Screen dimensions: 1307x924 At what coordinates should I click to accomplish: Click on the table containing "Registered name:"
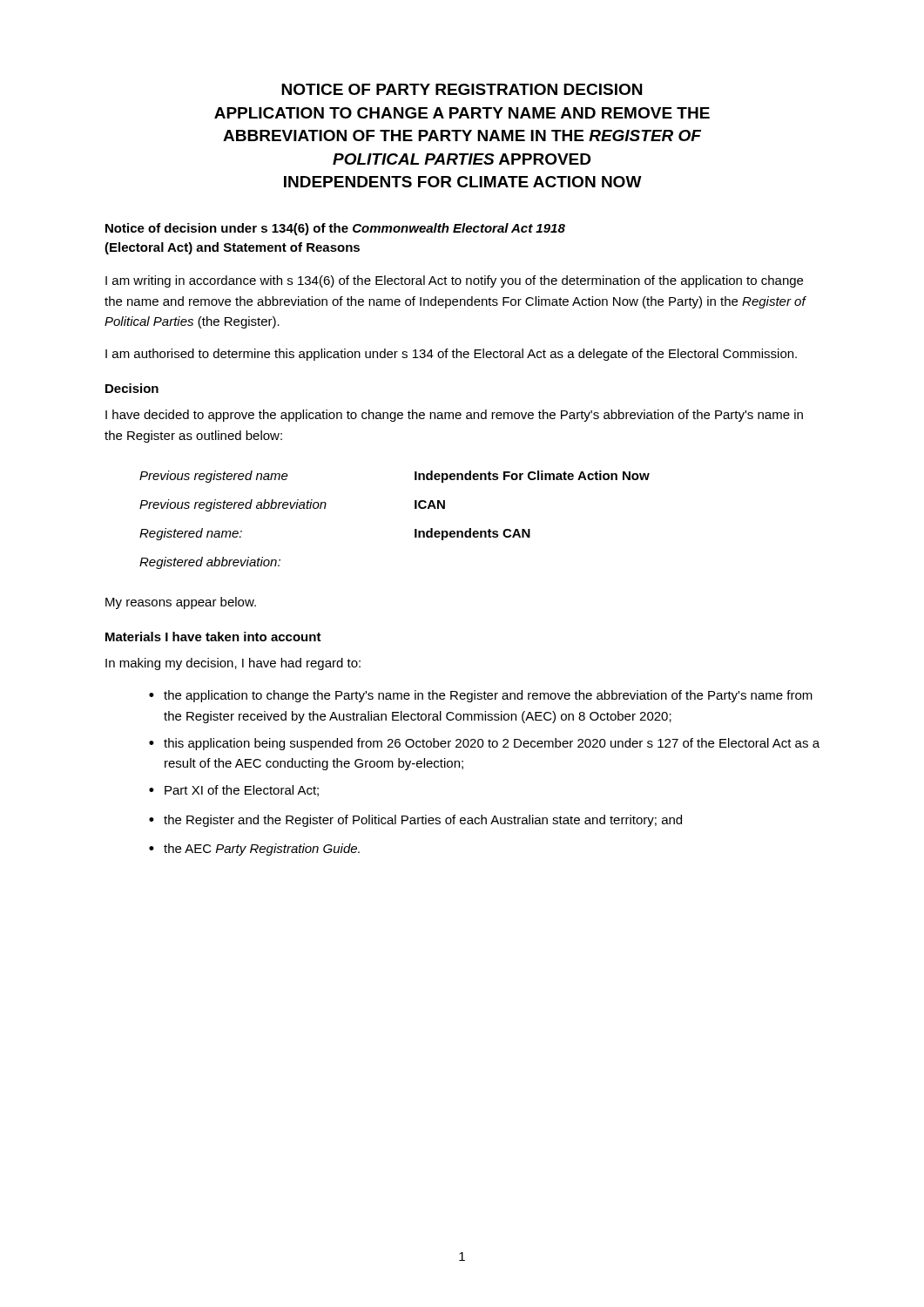462,518
